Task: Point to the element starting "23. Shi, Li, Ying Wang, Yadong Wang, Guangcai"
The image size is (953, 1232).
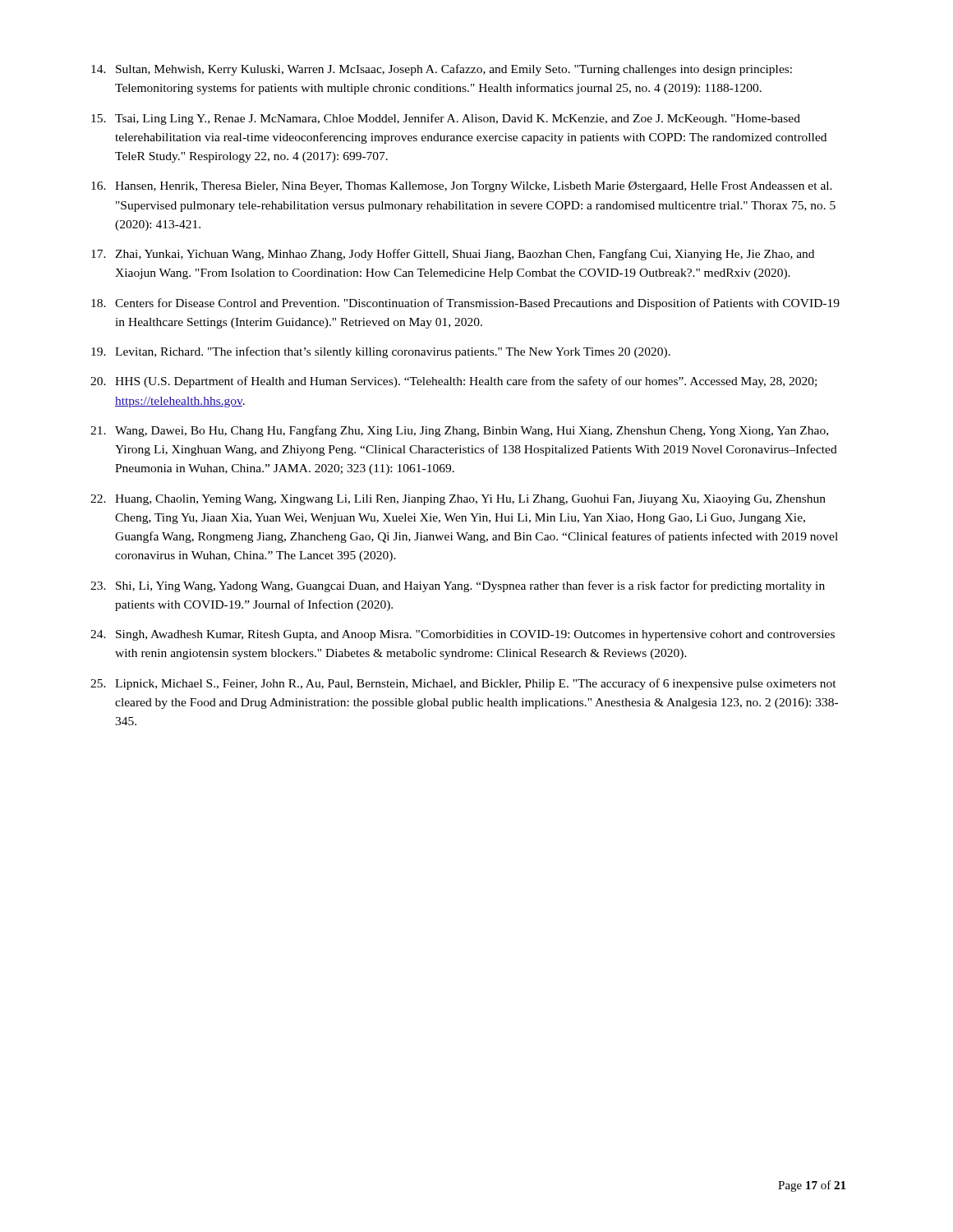Action: pyautogui.click(x=468, y=594)
